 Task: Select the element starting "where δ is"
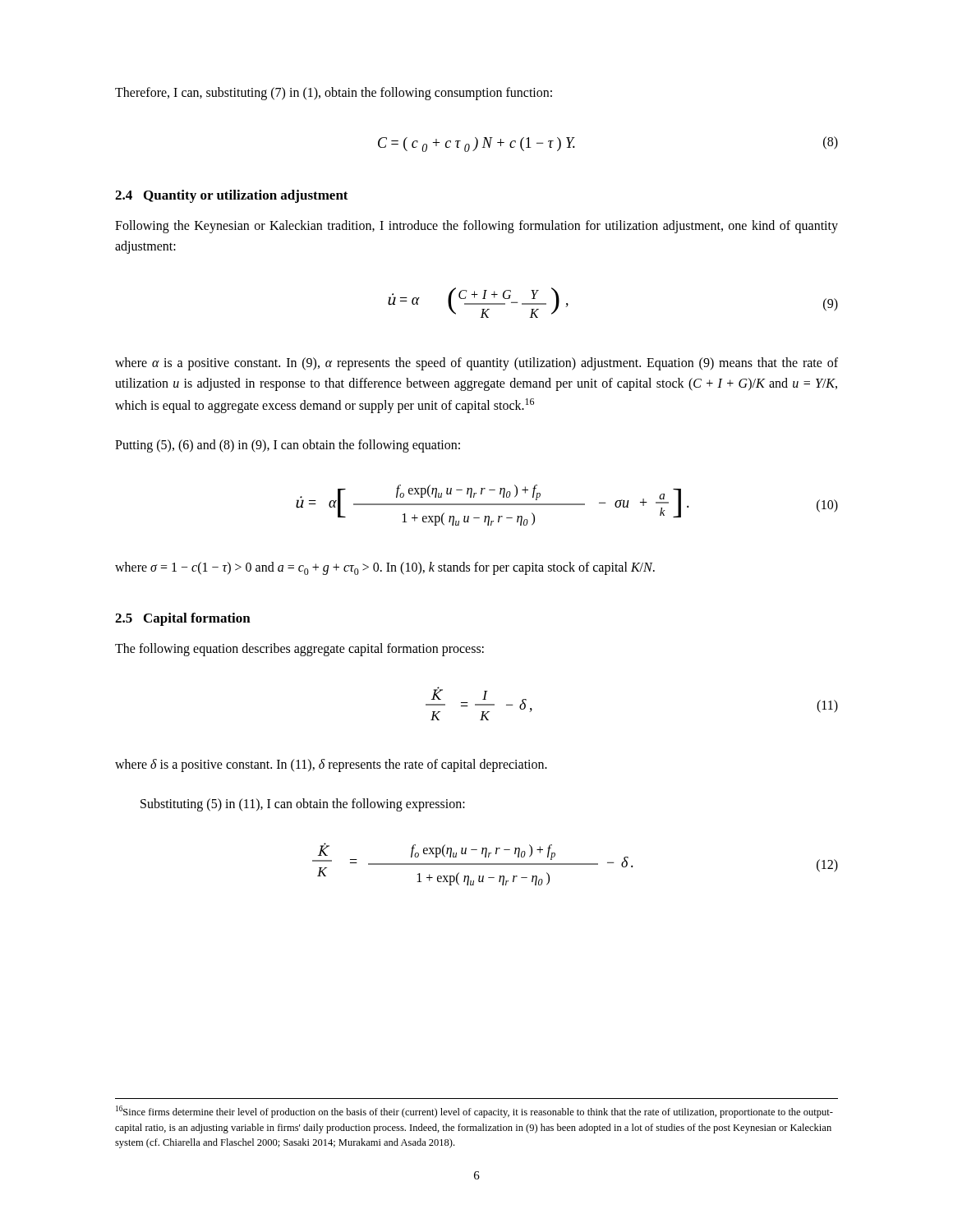(331, 765)
